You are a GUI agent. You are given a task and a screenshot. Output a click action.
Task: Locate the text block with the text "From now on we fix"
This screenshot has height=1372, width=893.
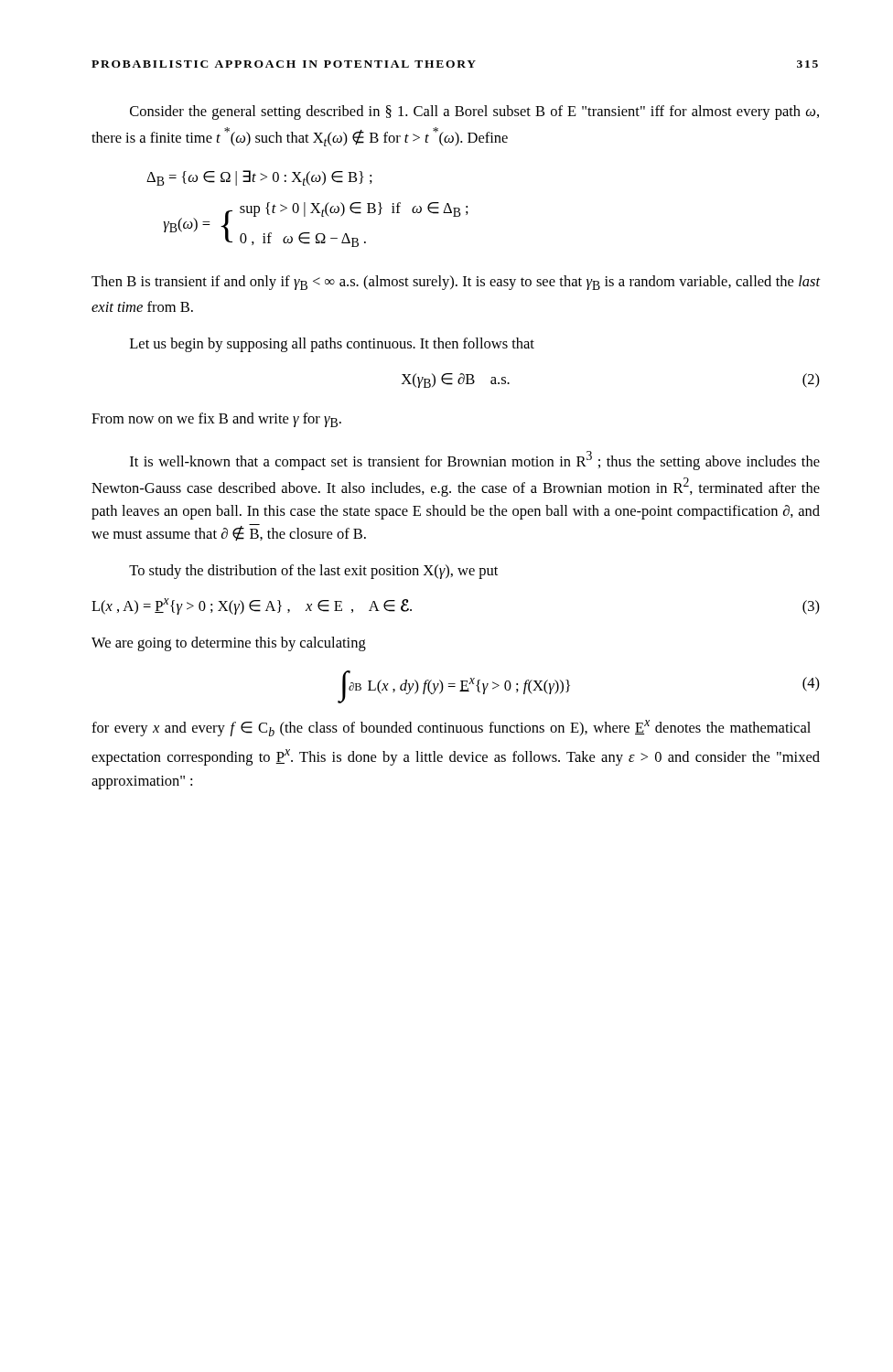pos(217,420)
